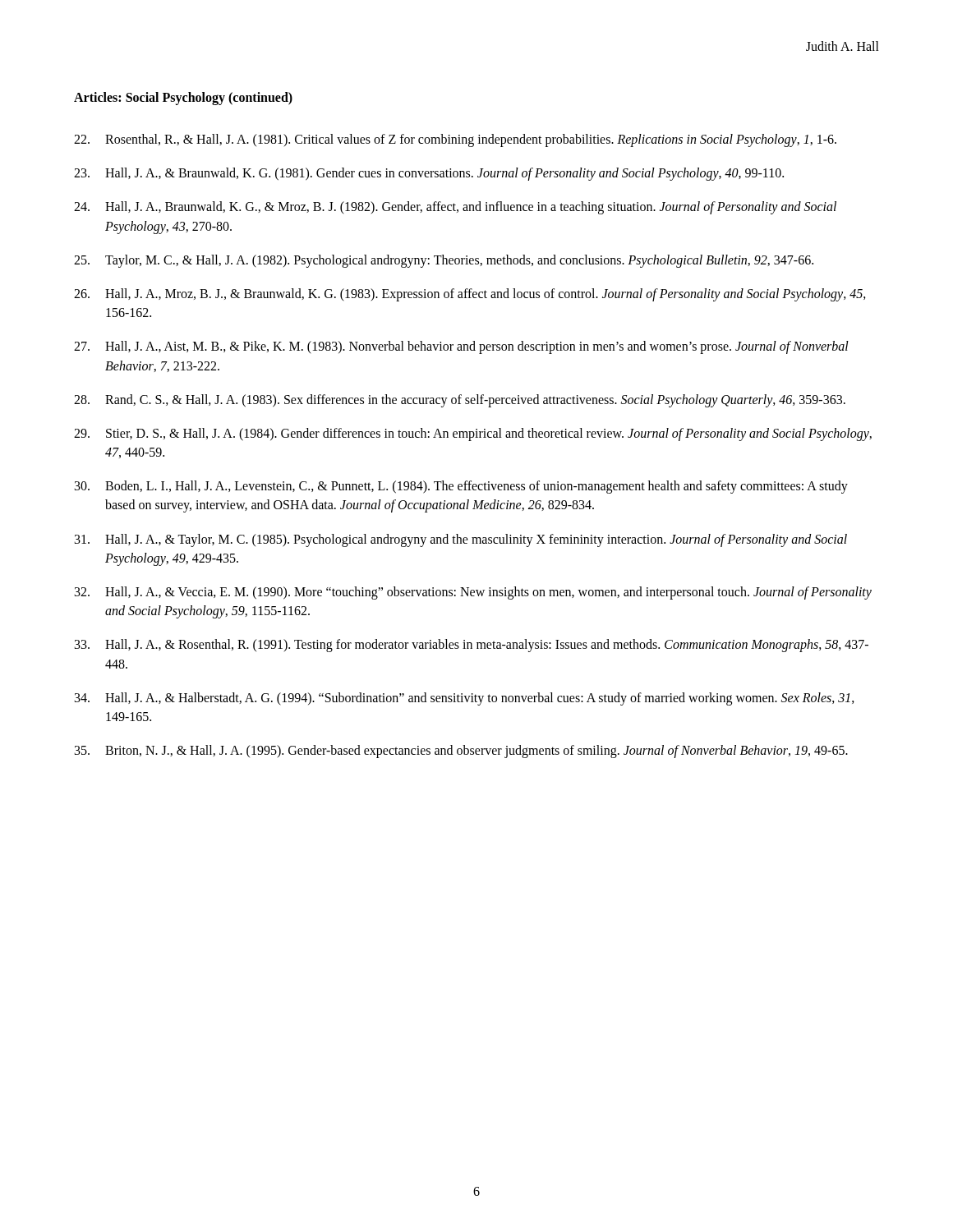Click on the element starting "24. Hall, J. A., Braunwald, K. G.,"
Viewport: 953px width, 1232px height.
point(476,216)
